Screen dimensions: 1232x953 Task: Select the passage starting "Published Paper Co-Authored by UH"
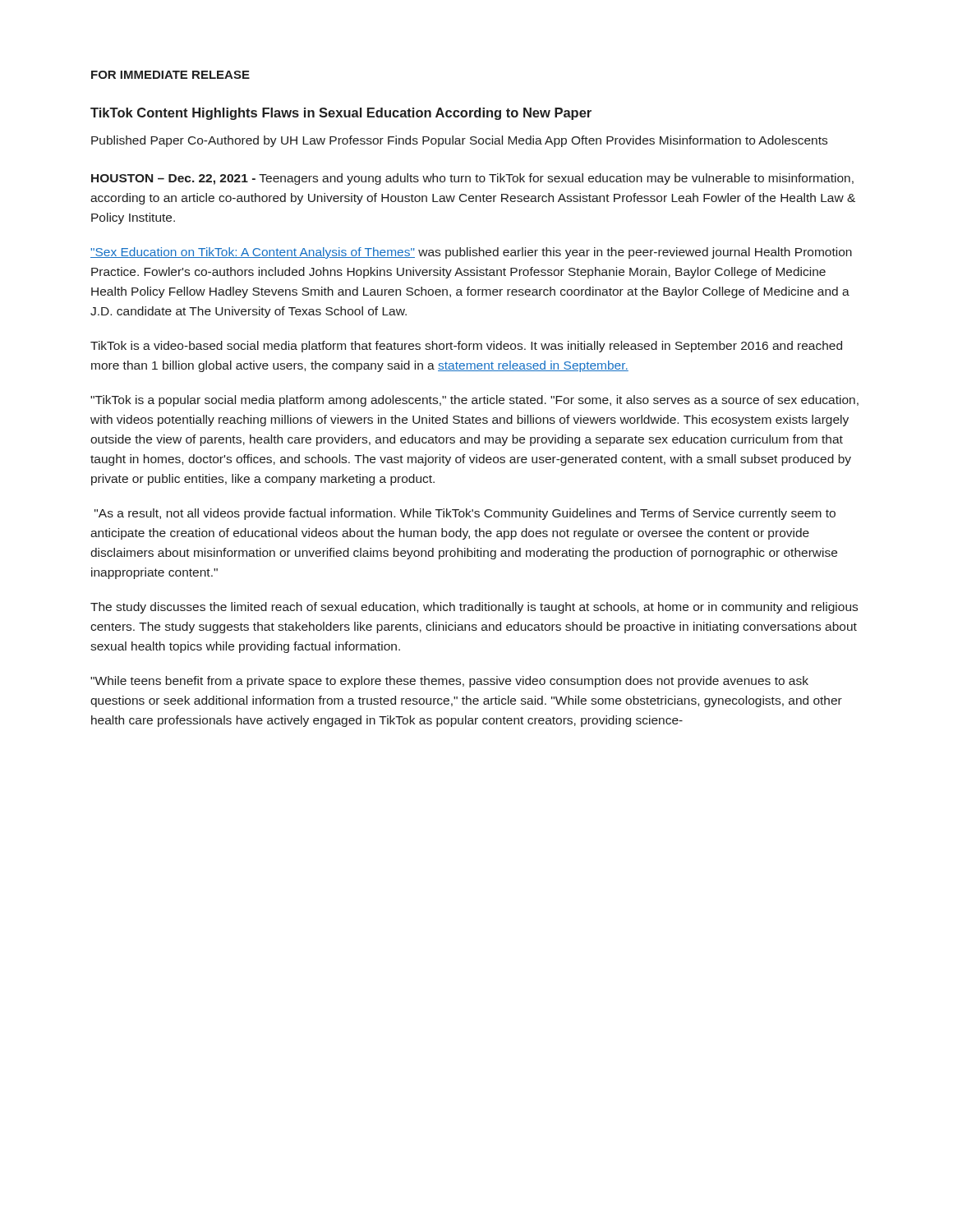[x=459, y=140]
